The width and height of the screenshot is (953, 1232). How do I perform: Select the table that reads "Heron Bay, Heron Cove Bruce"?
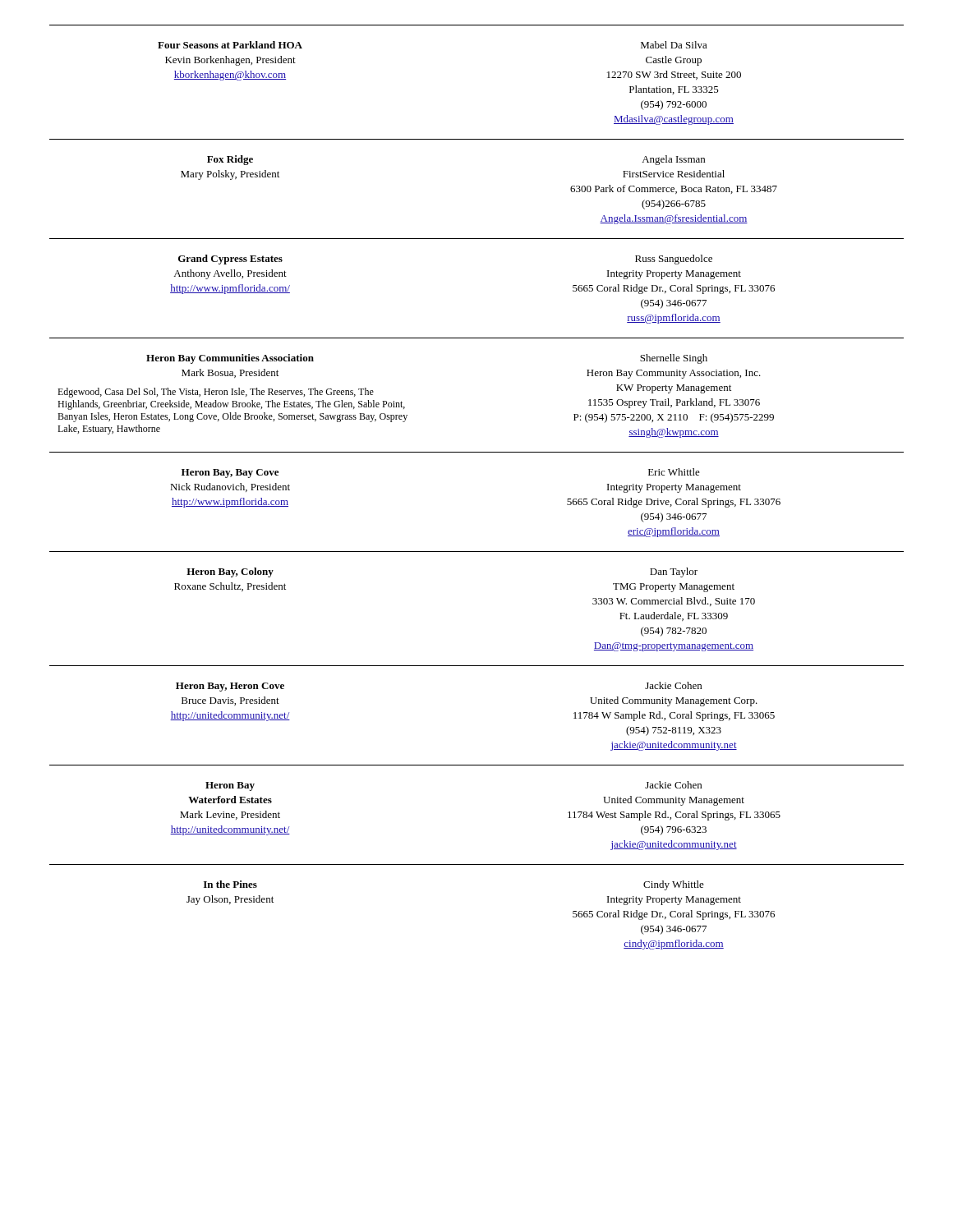click(x=476, y=715)
